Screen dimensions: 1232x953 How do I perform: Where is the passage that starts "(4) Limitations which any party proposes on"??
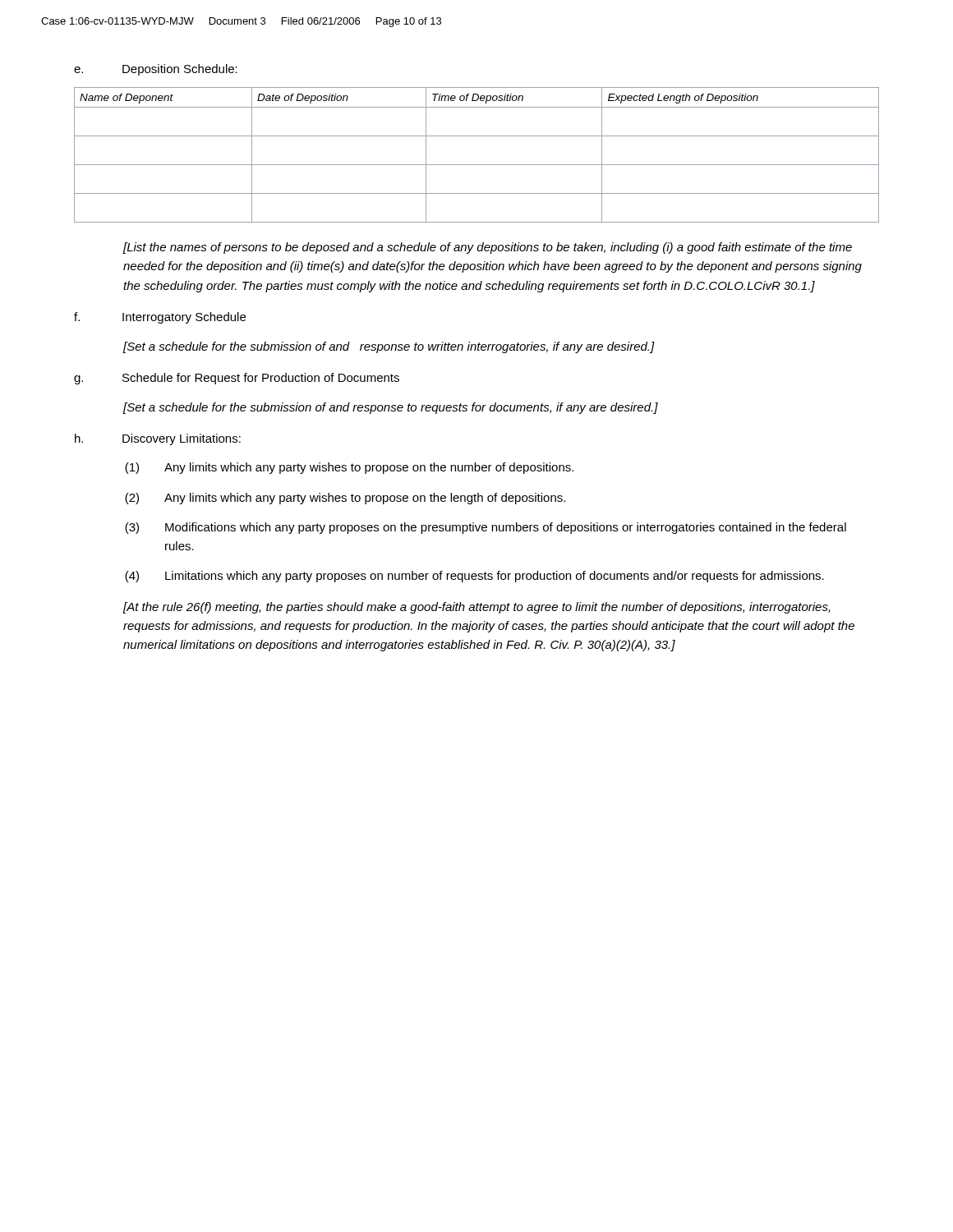click(x=449, y=576)
